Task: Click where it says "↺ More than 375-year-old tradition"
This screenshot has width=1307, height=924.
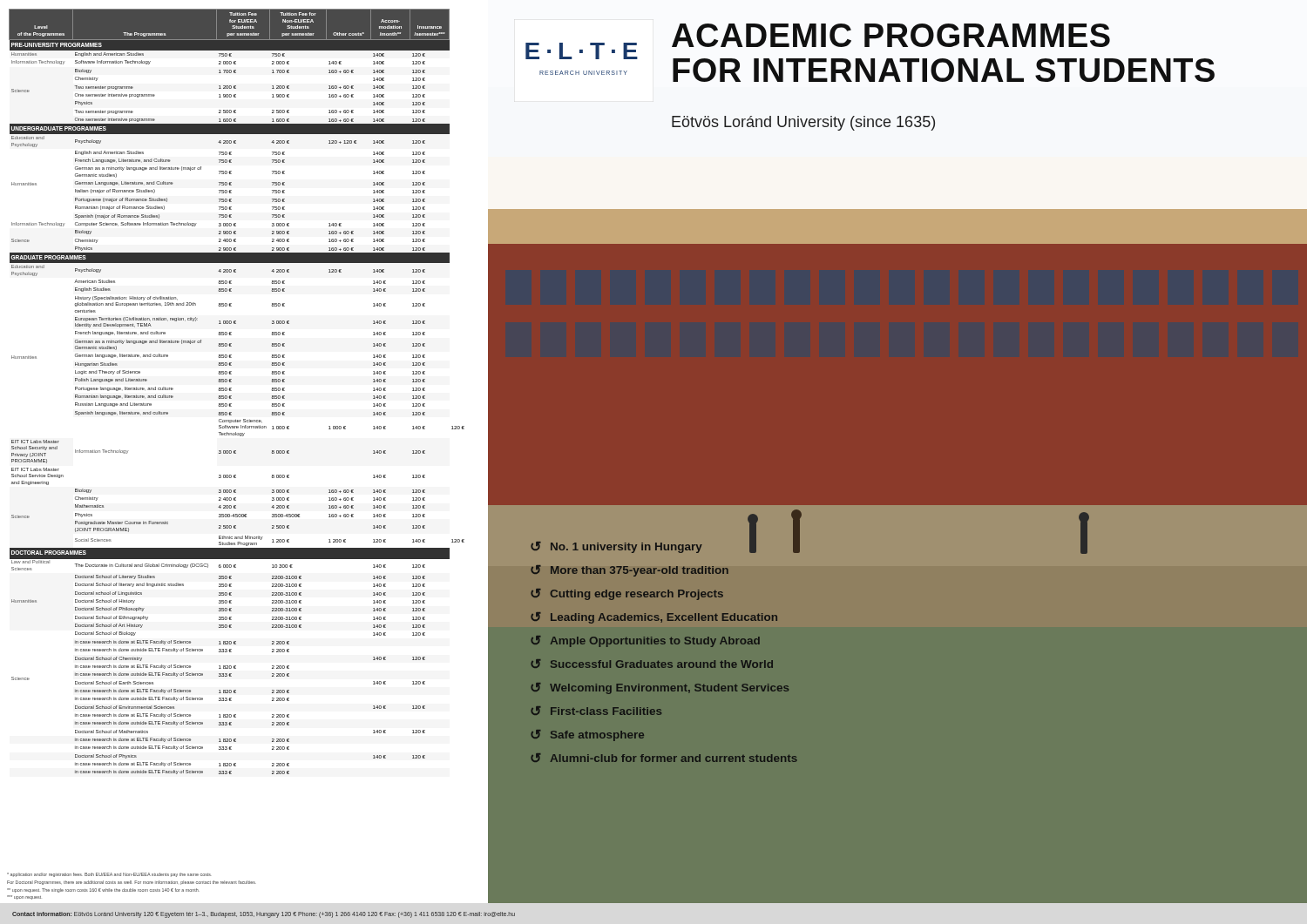Action: [x=629, y=570]
